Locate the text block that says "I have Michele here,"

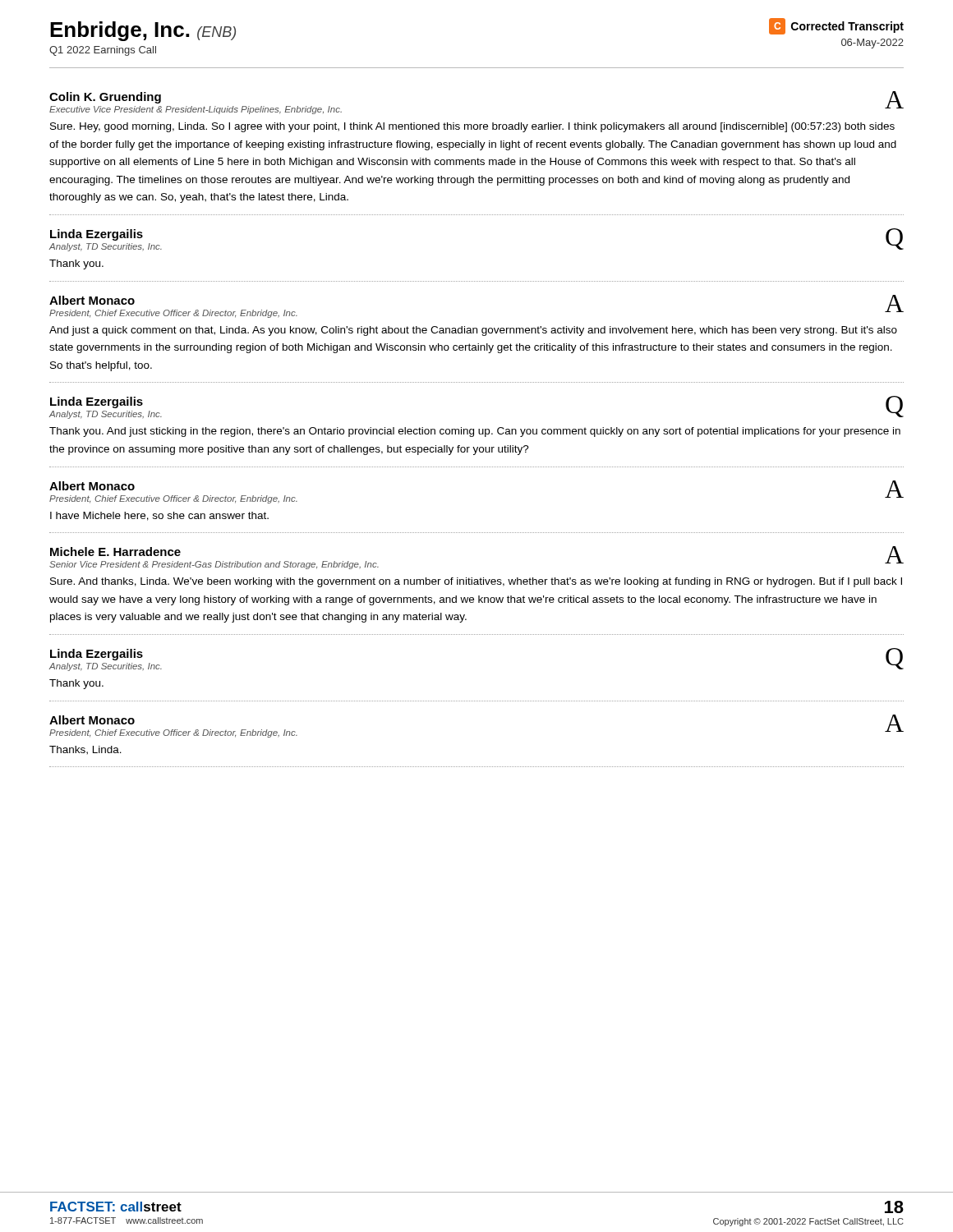pyautogui.click(x=159, y=515)
